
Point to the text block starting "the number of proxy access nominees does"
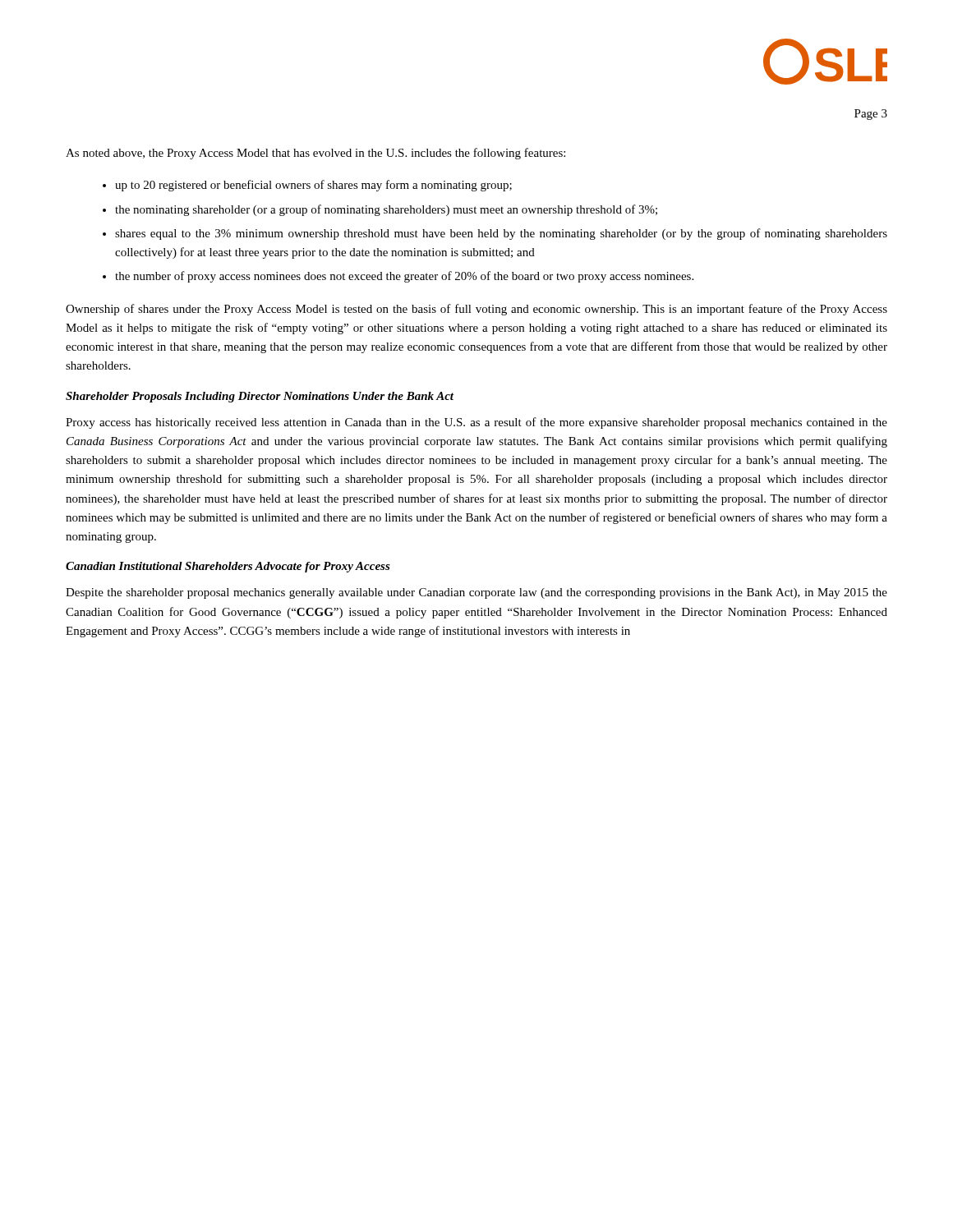[405, 276]
